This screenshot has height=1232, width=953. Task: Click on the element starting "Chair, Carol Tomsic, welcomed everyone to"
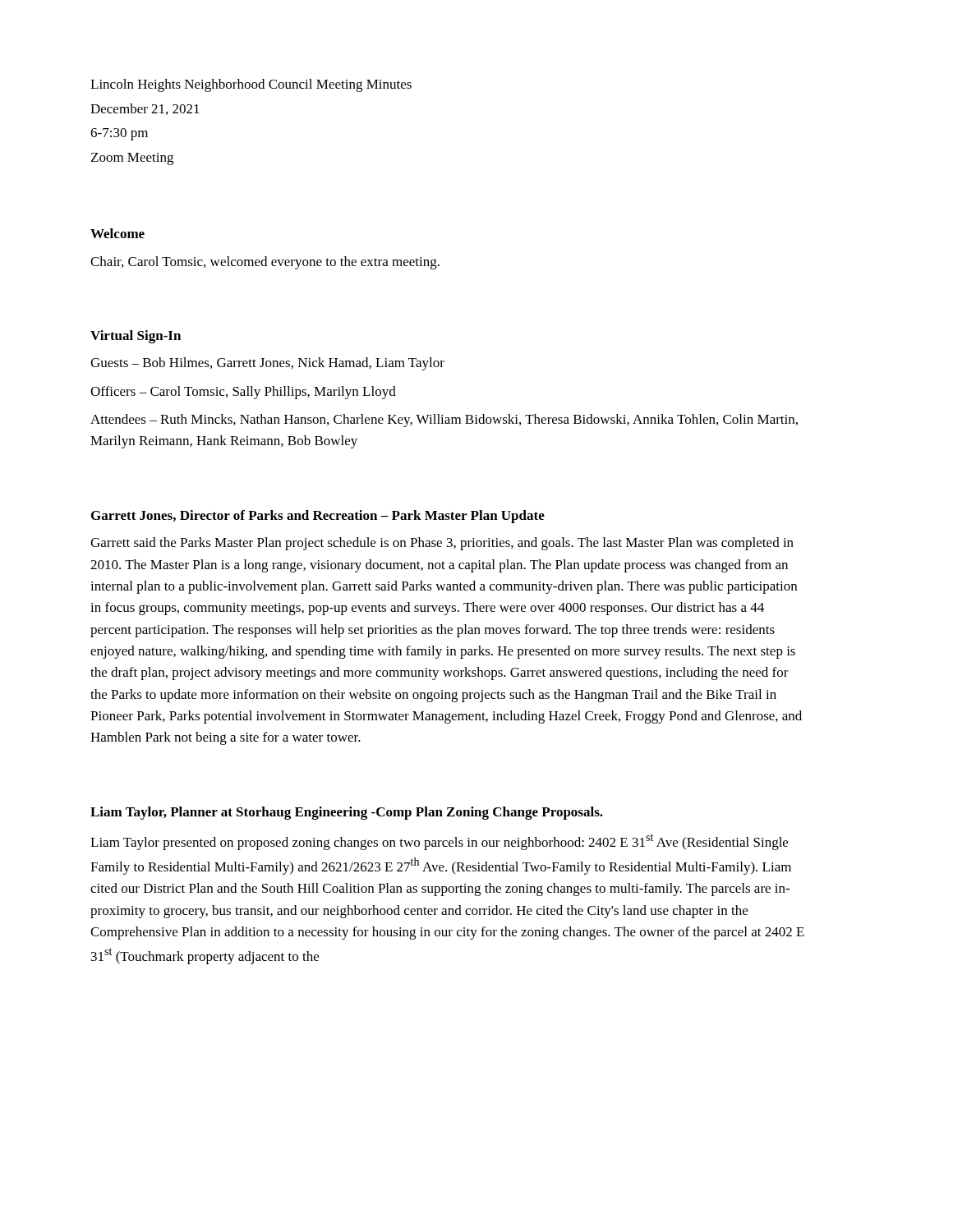(448, 262)
